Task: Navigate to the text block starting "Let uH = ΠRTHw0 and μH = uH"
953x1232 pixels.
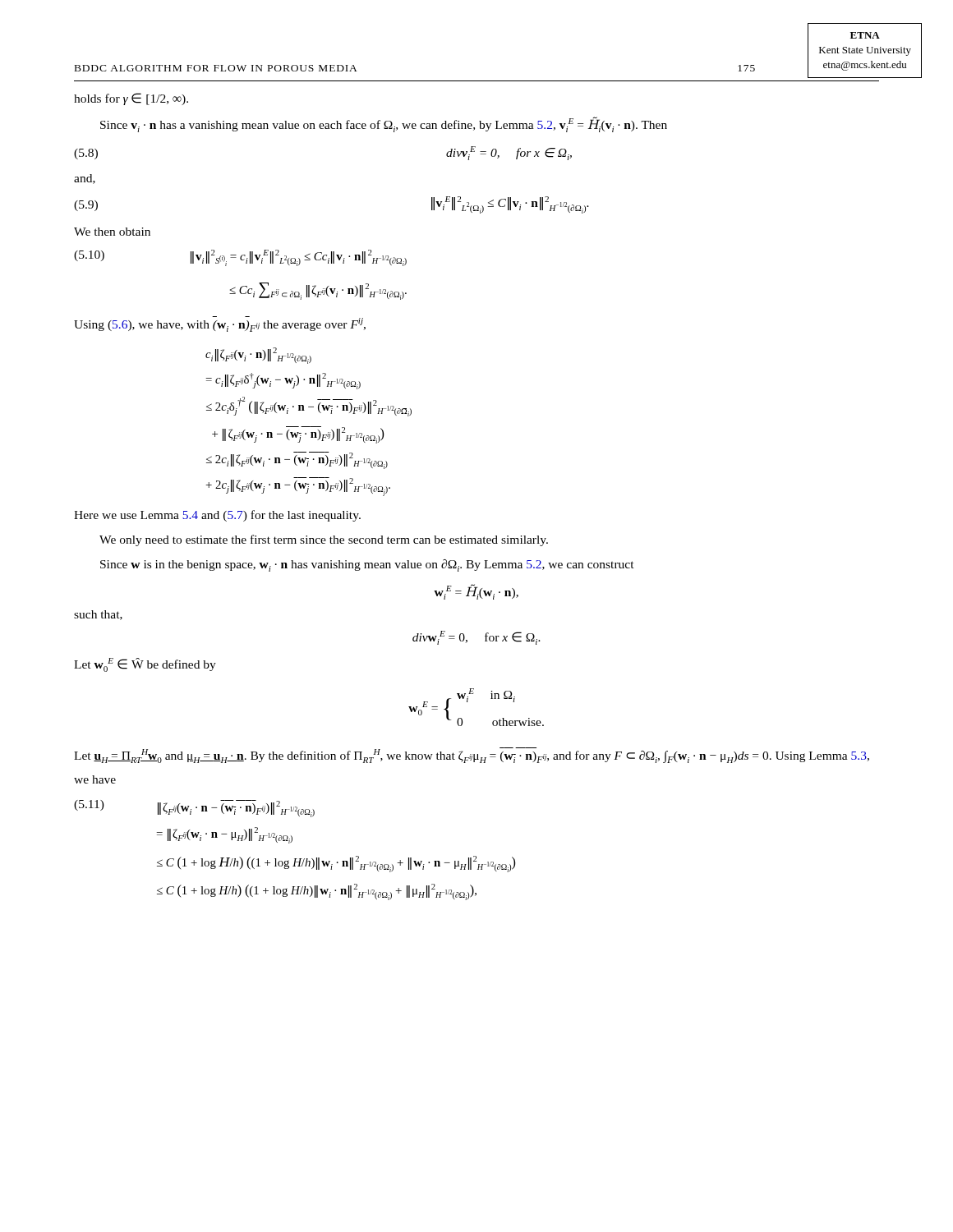Action: 472,766
